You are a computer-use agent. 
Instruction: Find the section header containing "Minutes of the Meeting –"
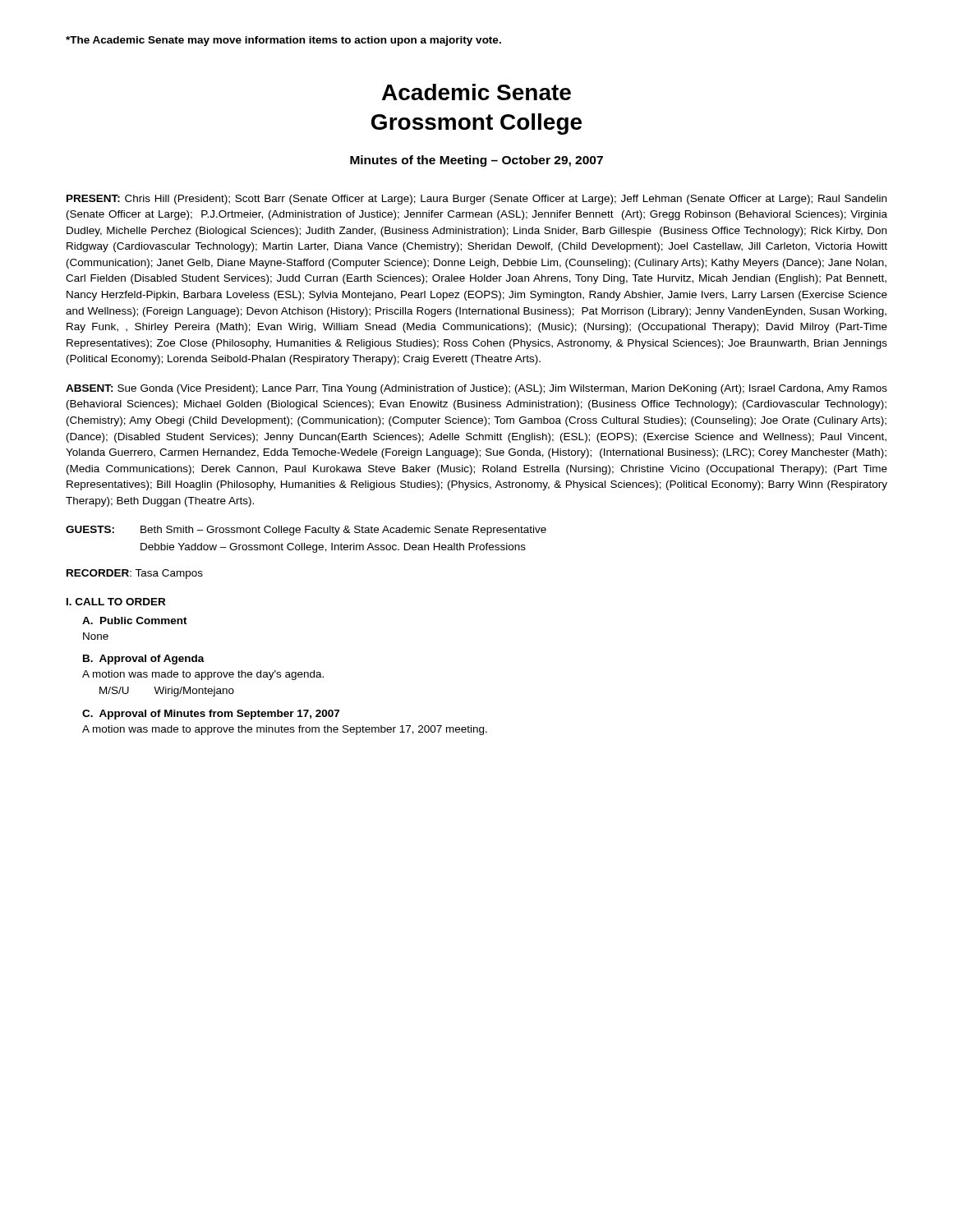point(476,159)
